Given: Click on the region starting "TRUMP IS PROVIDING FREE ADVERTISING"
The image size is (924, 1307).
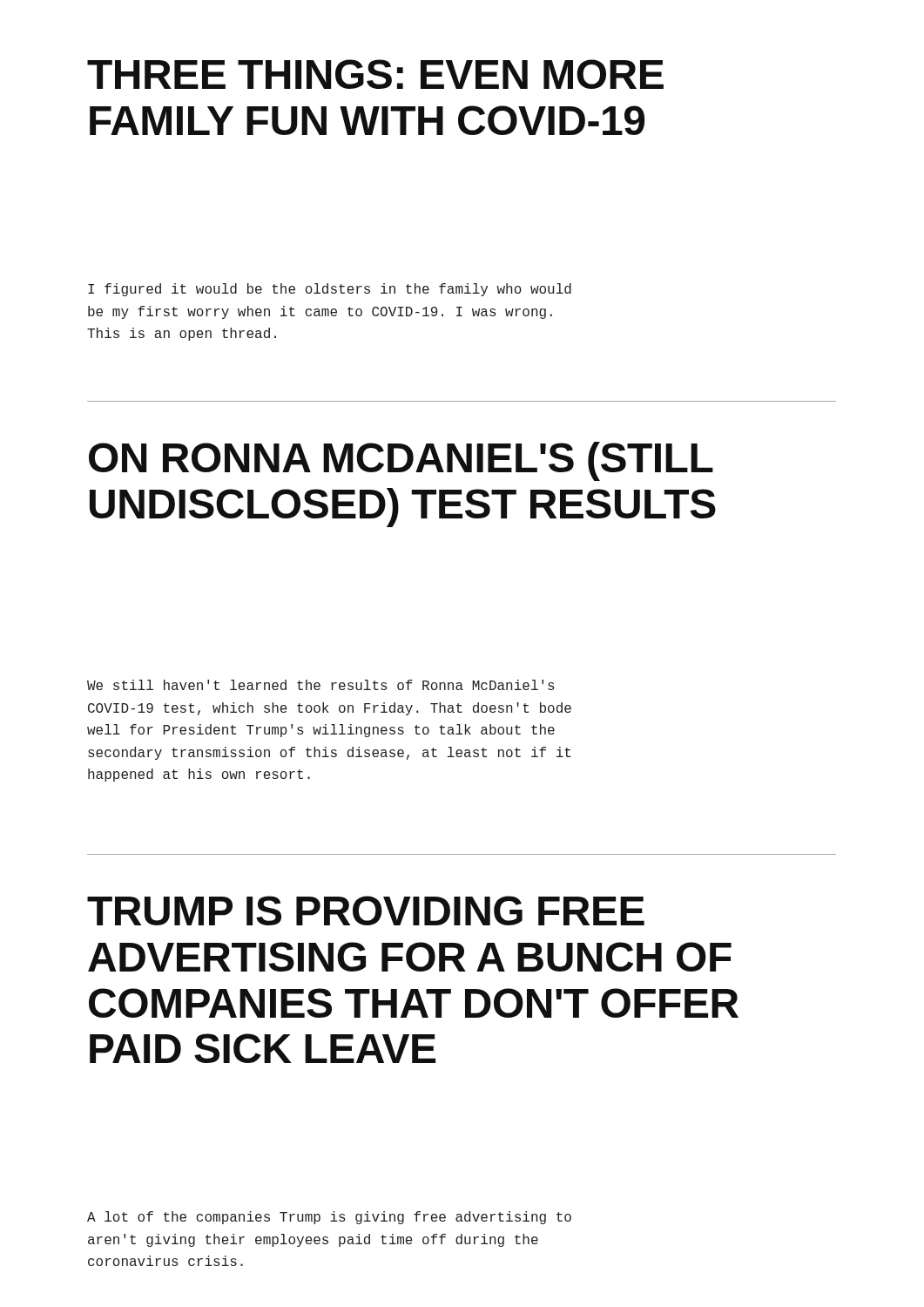Looking at the screenshot, I should click(413, 980).
